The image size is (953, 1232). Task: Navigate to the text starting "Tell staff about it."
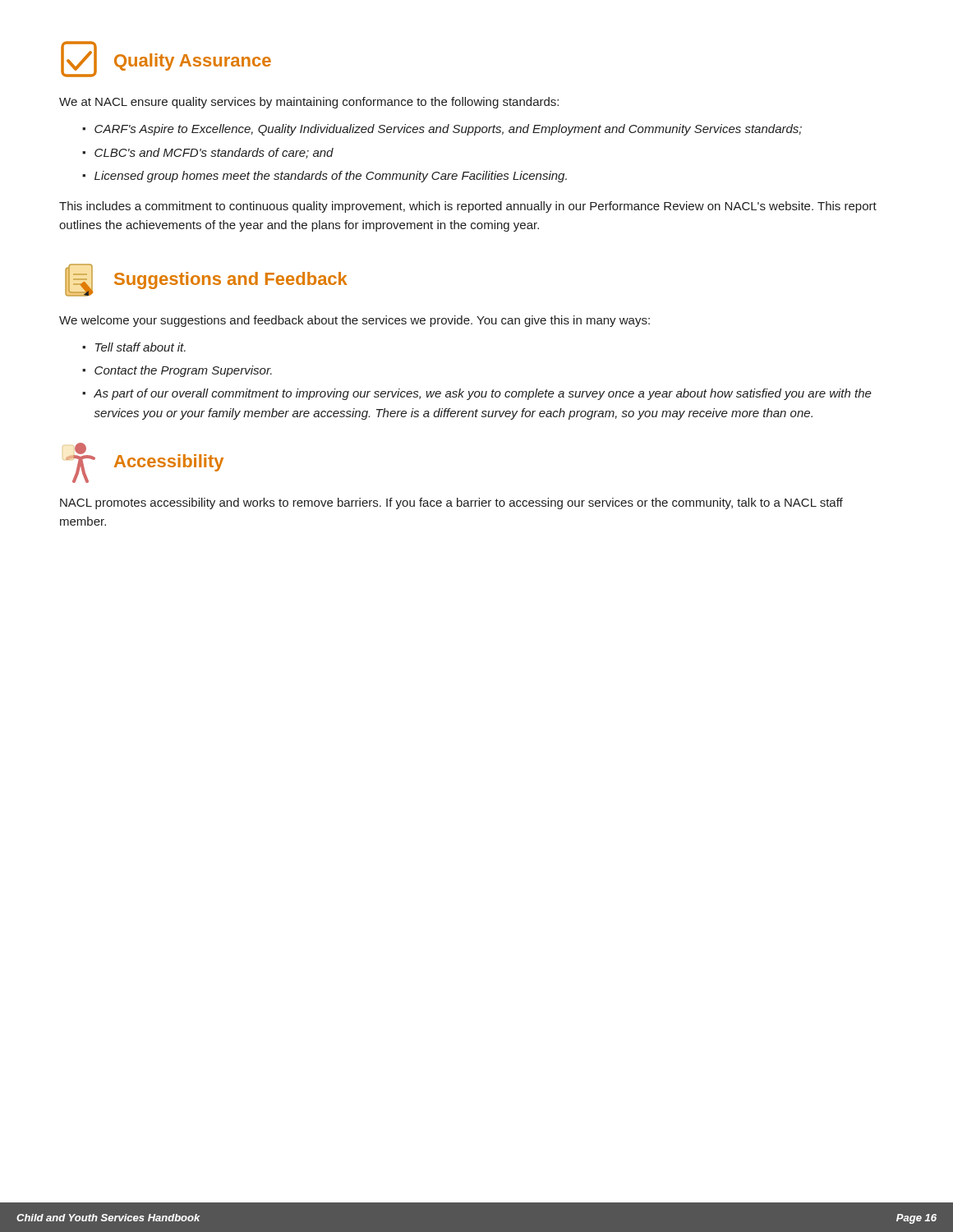click(x=141, y=347)
